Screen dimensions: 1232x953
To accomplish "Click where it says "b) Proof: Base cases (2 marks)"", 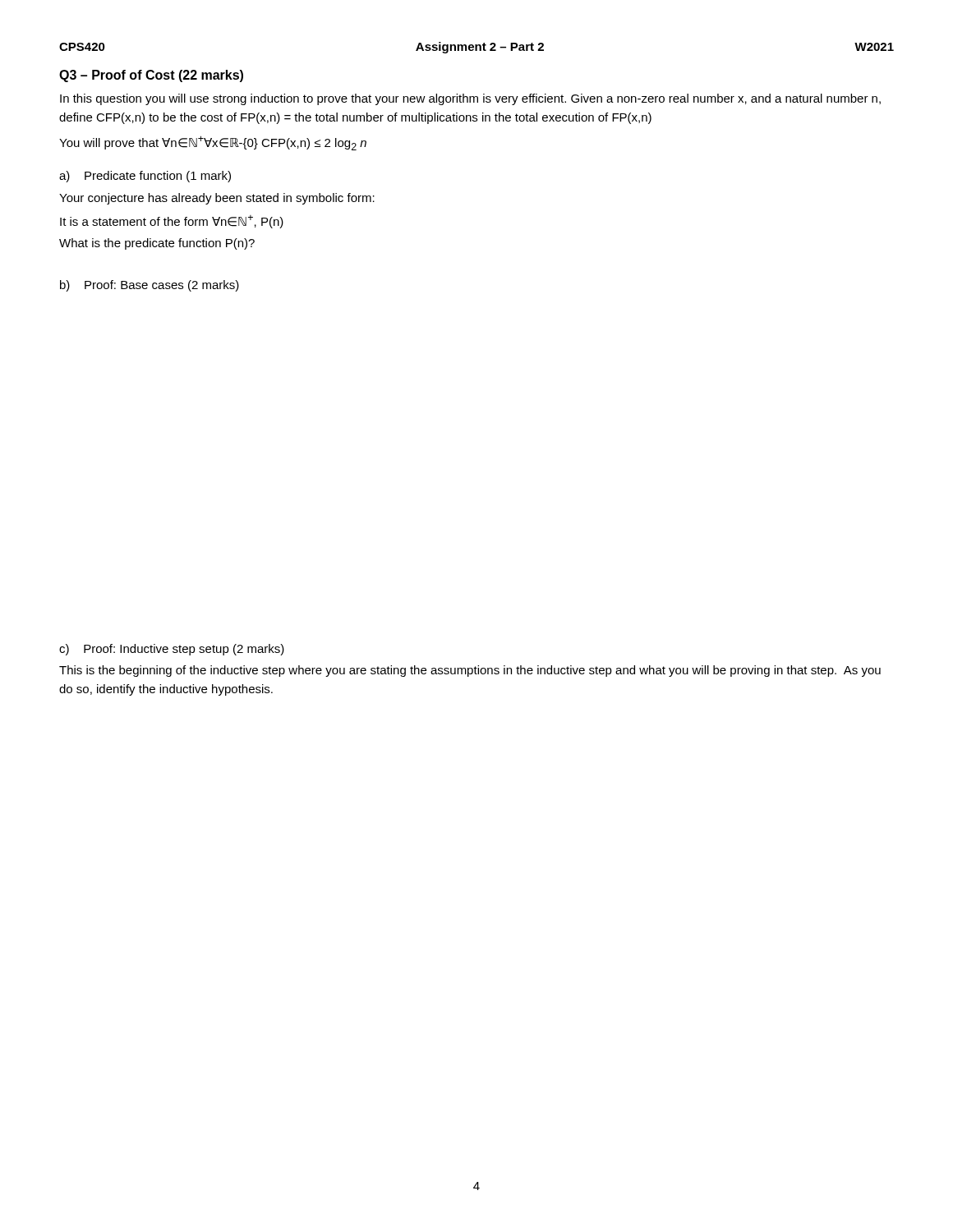I will (x=149, y=285).
